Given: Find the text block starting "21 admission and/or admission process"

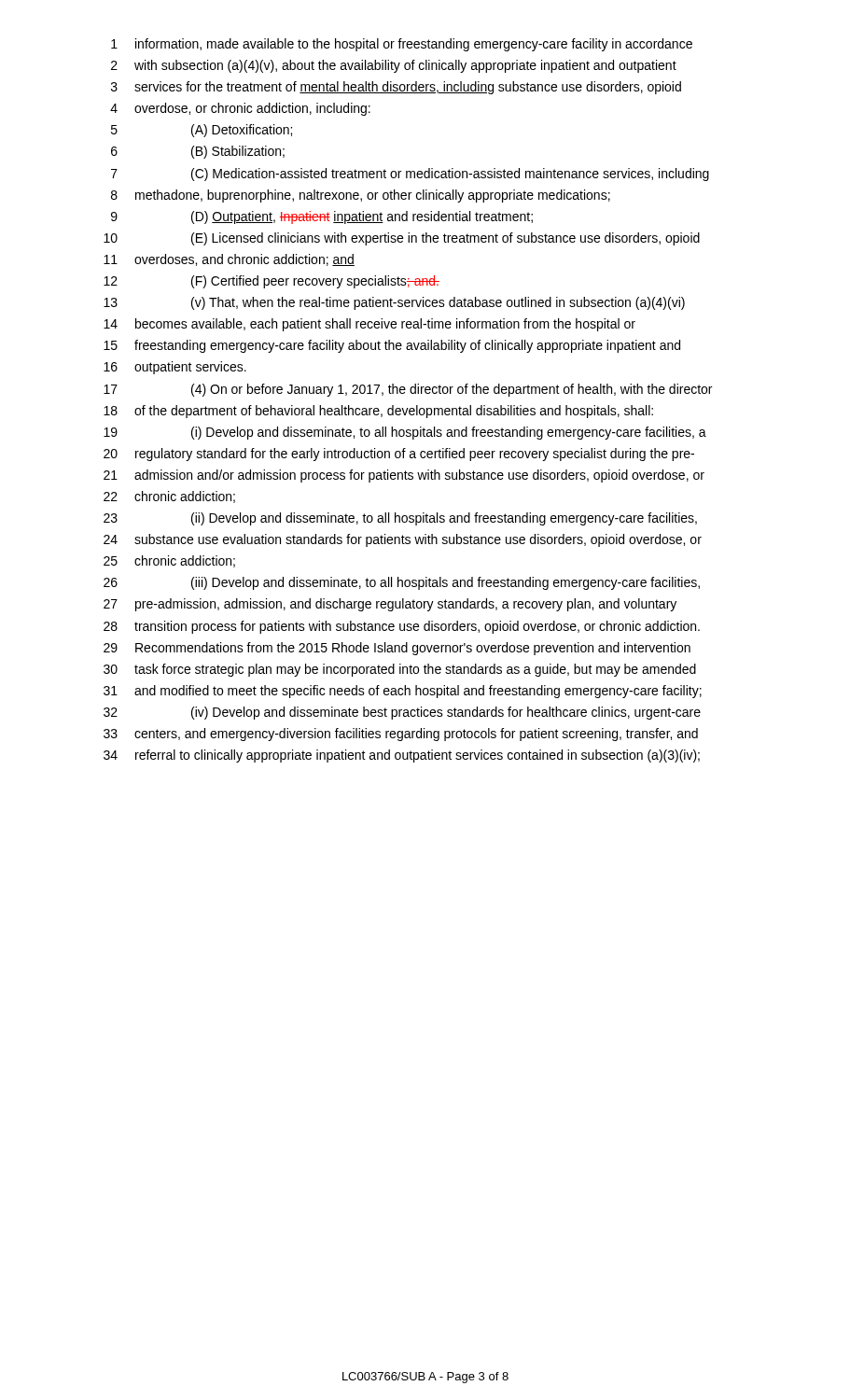Looking at the screenshot, I should tap(434, 475).
